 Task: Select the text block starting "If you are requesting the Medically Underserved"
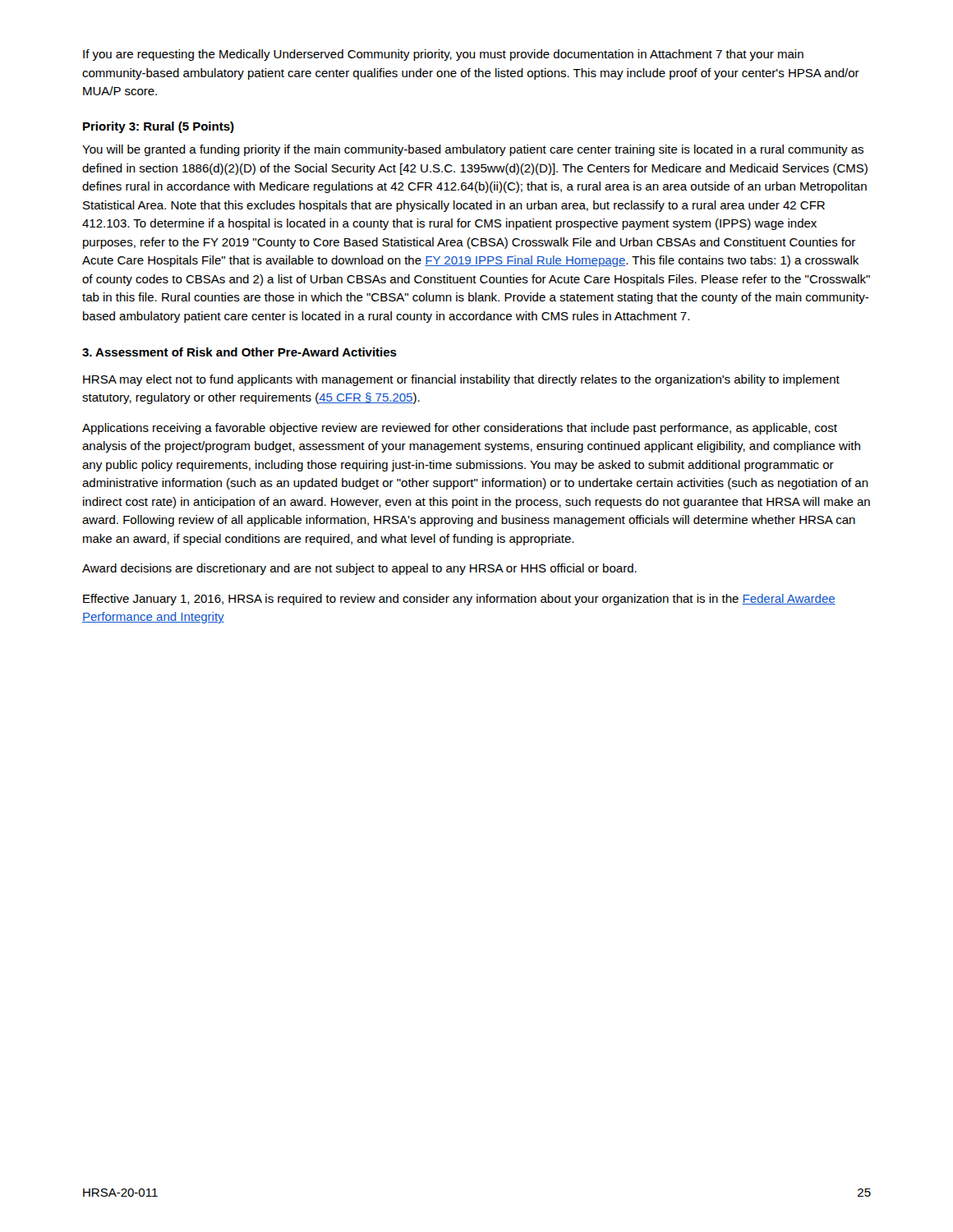[x=476, y=73]
